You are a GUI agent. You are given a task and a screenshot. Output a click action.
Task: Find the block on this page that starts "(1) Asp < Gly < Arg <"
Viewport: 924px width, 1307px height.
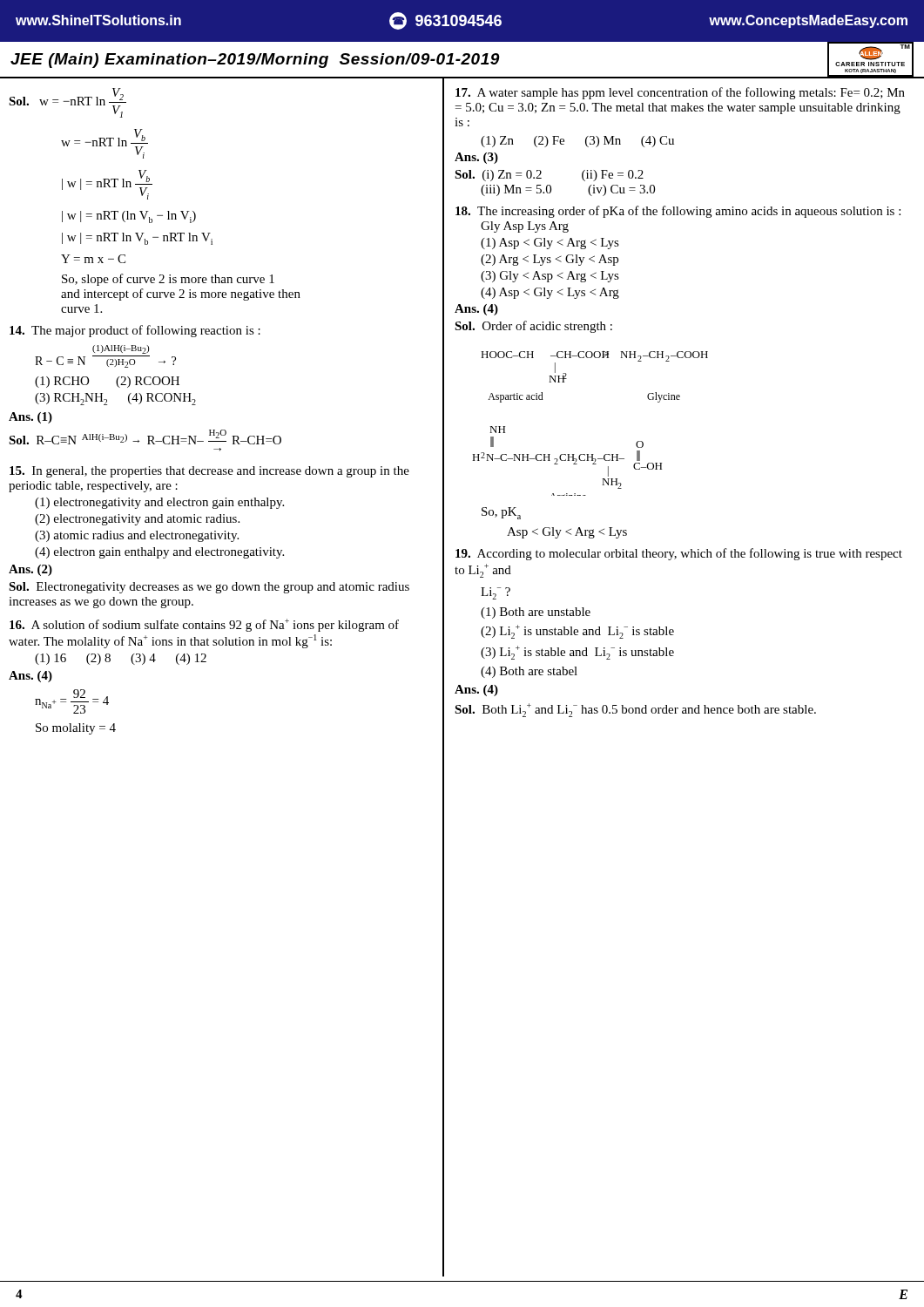point(550,242)
